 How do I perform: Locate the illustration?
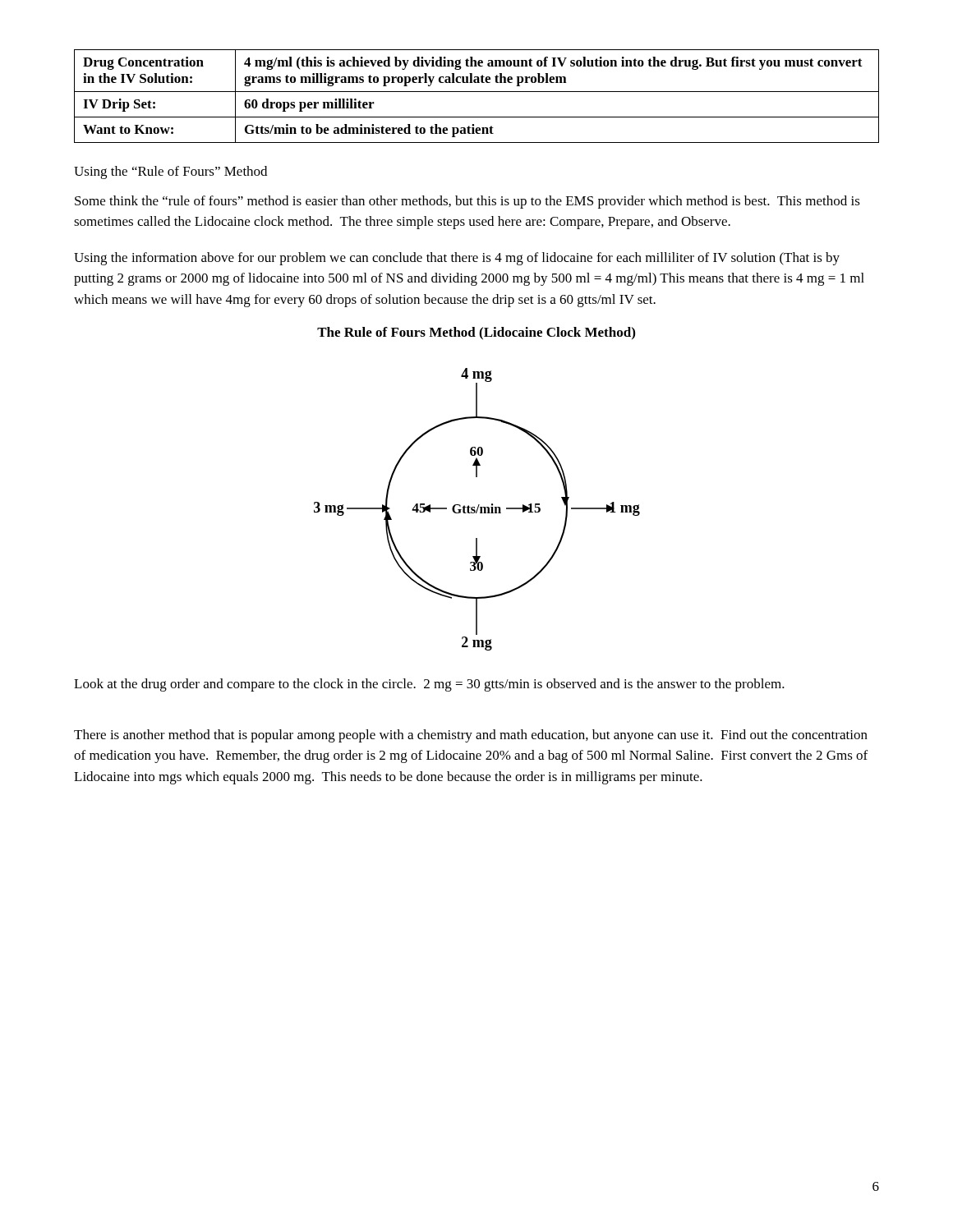tap(476, 506)
